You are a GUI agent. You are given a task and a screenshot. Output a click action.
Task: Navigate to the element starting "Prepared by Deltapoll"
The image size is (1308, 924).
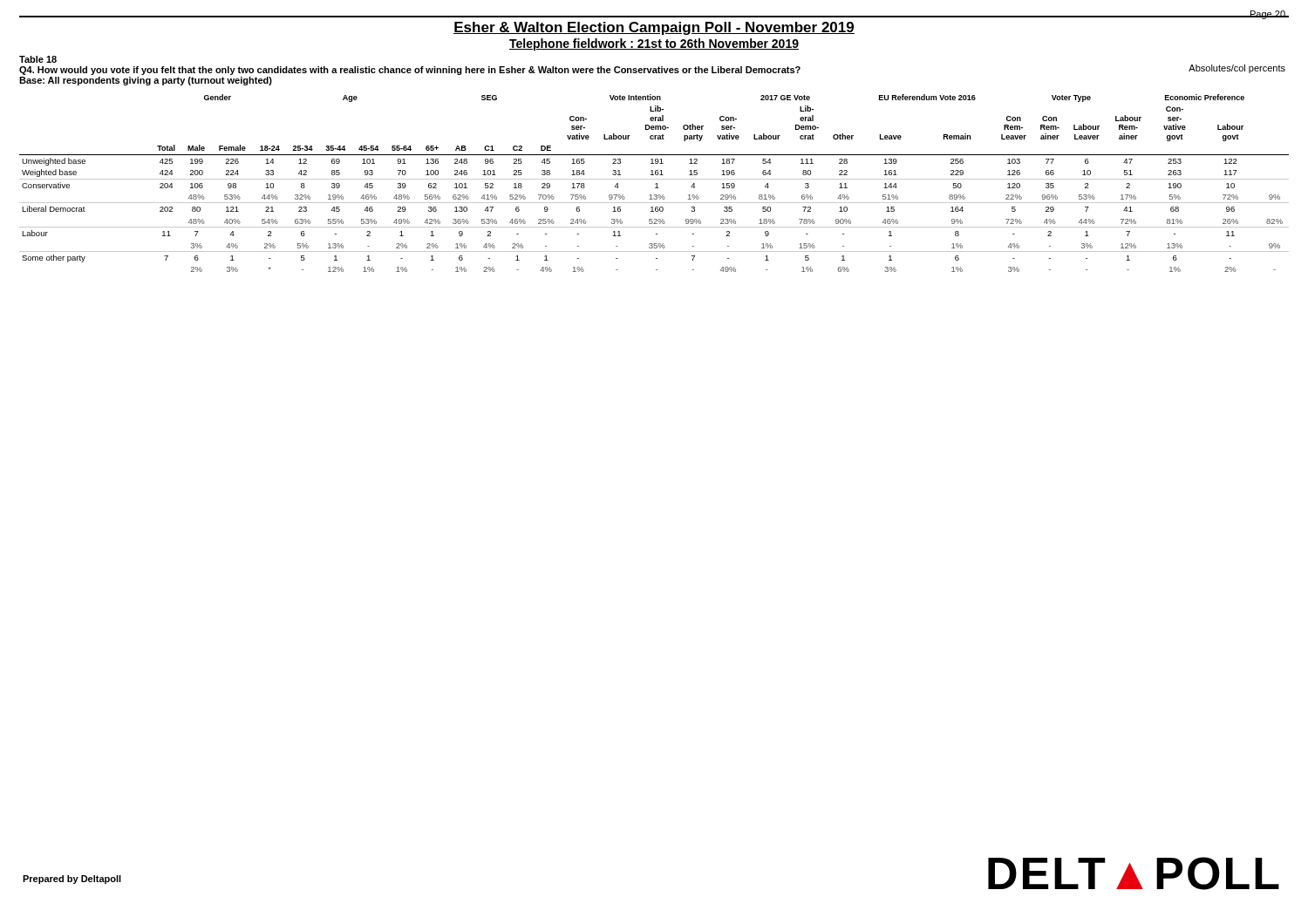point(72,879)
